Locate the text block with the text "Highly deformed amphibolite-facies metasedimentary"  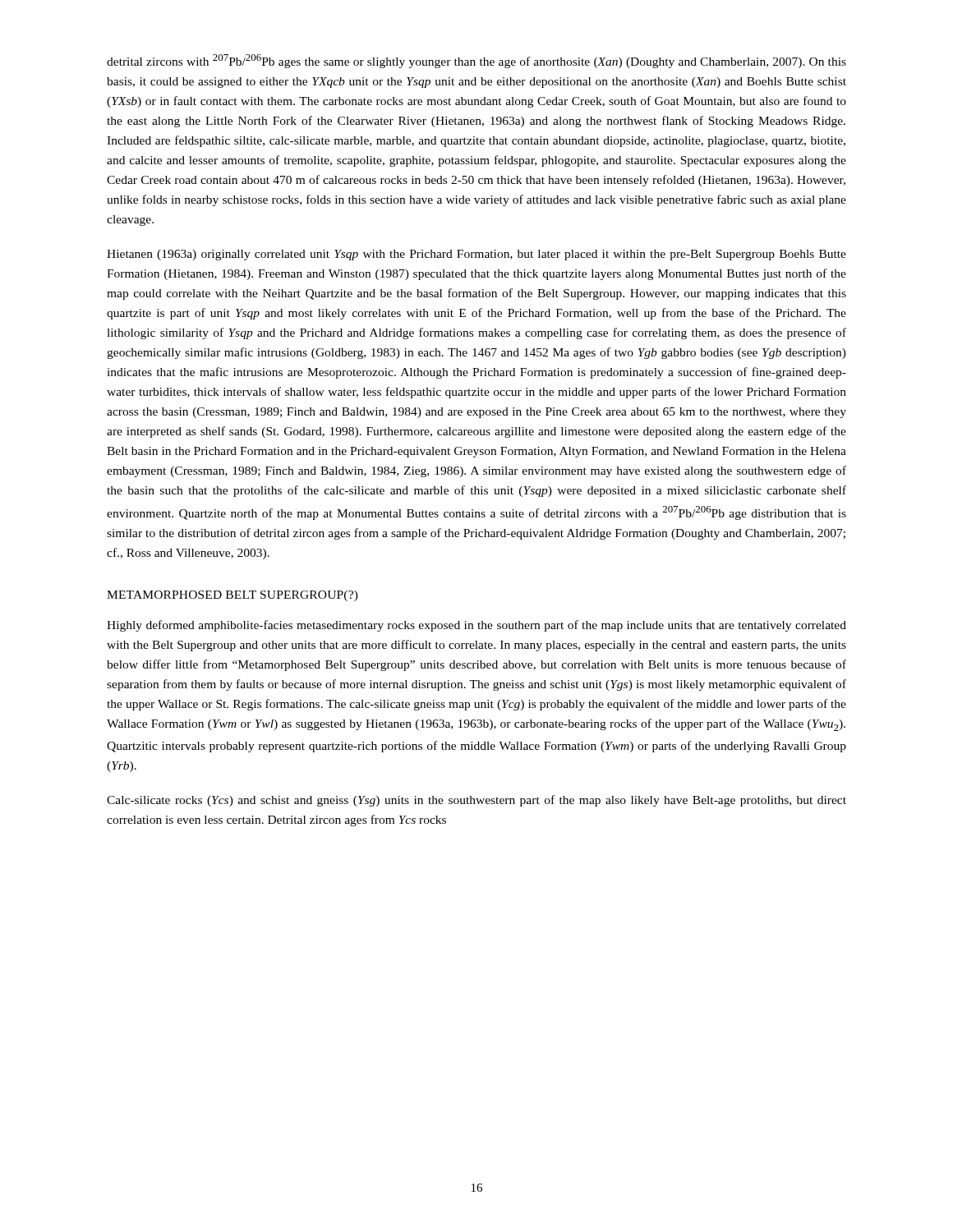476,695
